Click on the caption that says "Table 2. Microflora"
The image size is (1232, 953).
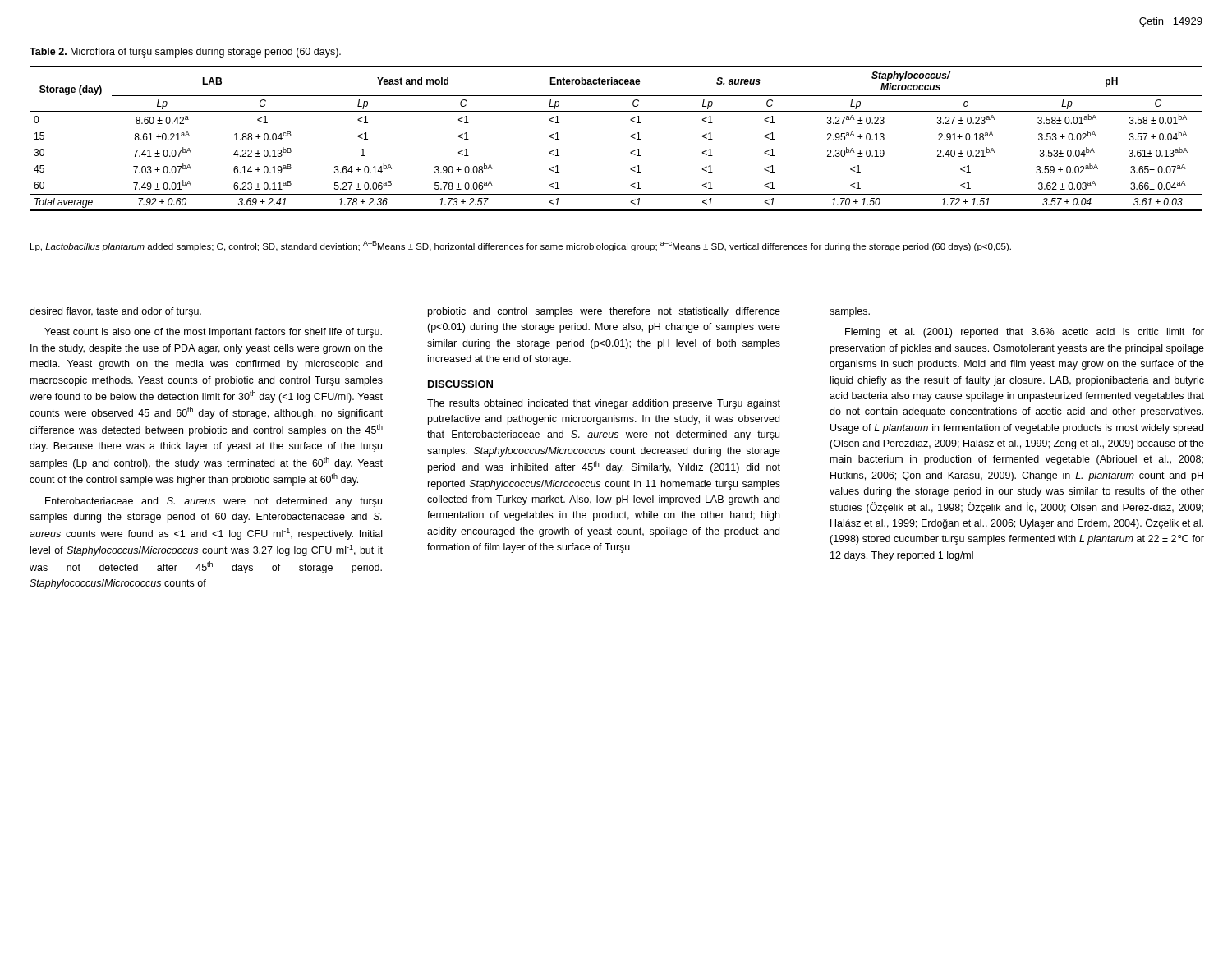[x=186, y=52]
